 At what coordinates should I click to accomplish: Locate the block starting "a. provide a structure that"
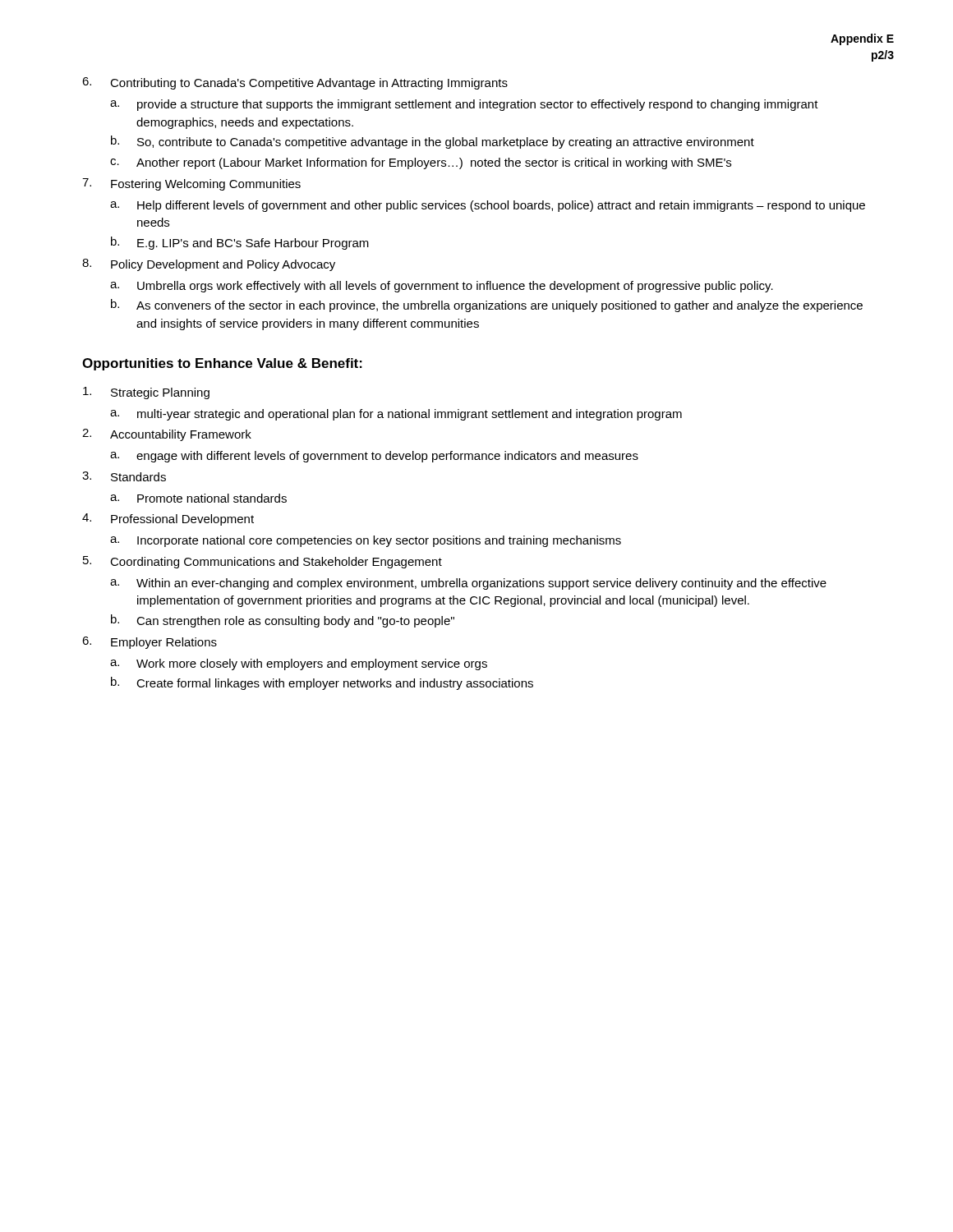[495, 113]
